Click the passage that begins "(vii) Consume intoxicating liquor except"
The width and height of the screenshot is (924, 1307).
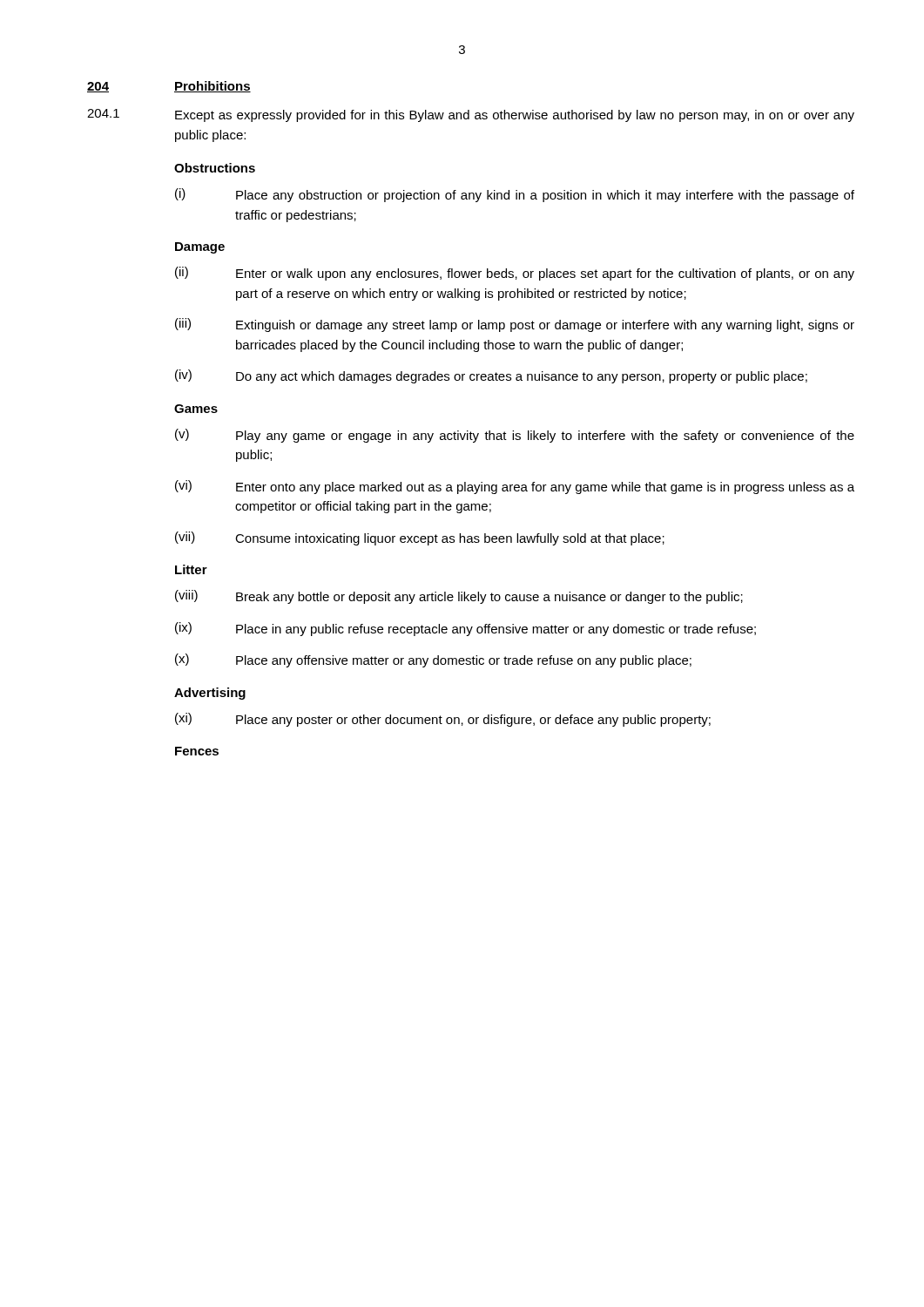click(x=471, y=538)
